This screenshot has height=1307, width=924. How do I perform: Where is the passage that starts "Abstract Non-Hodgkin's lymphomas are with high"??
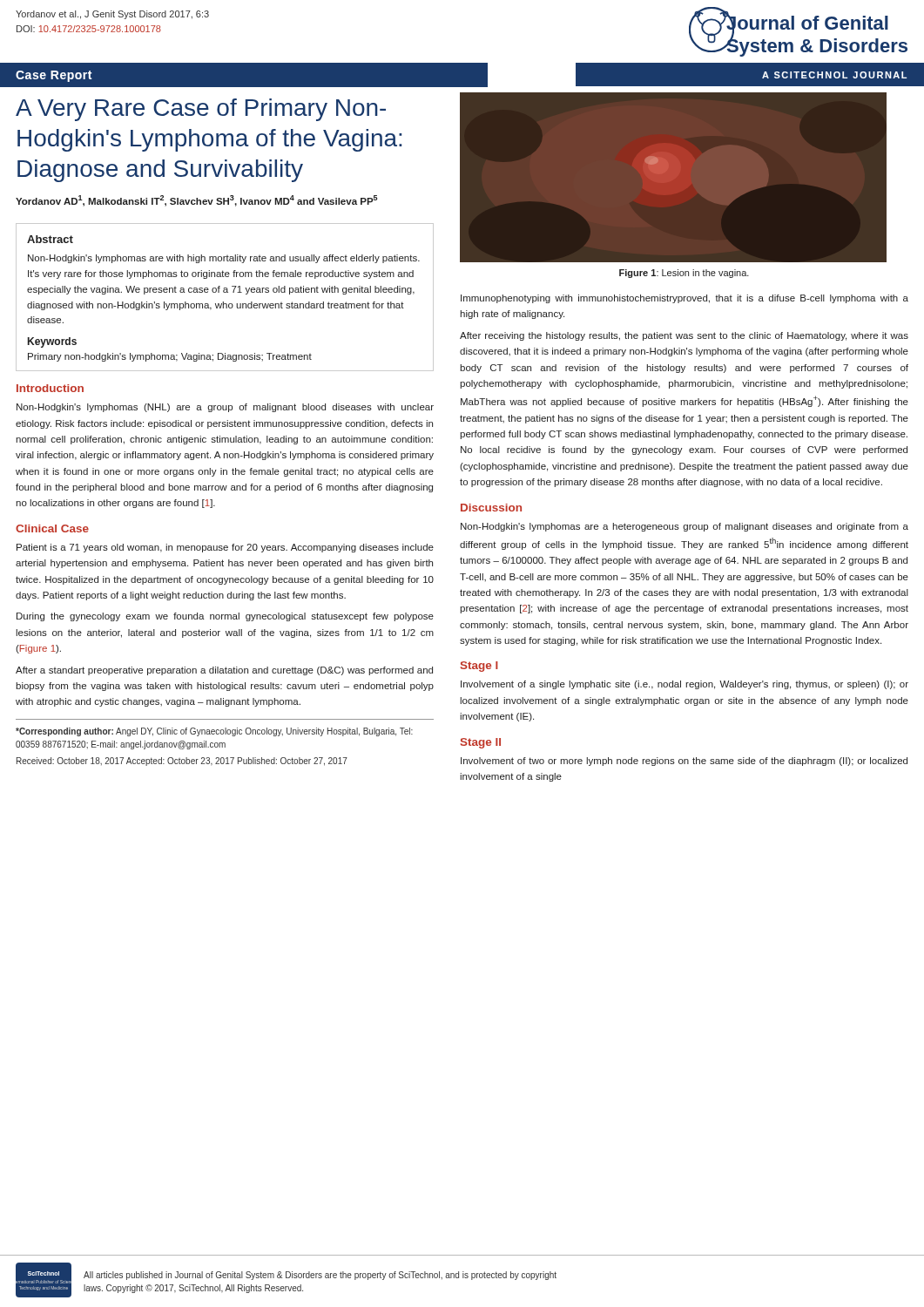pos(225,297)
